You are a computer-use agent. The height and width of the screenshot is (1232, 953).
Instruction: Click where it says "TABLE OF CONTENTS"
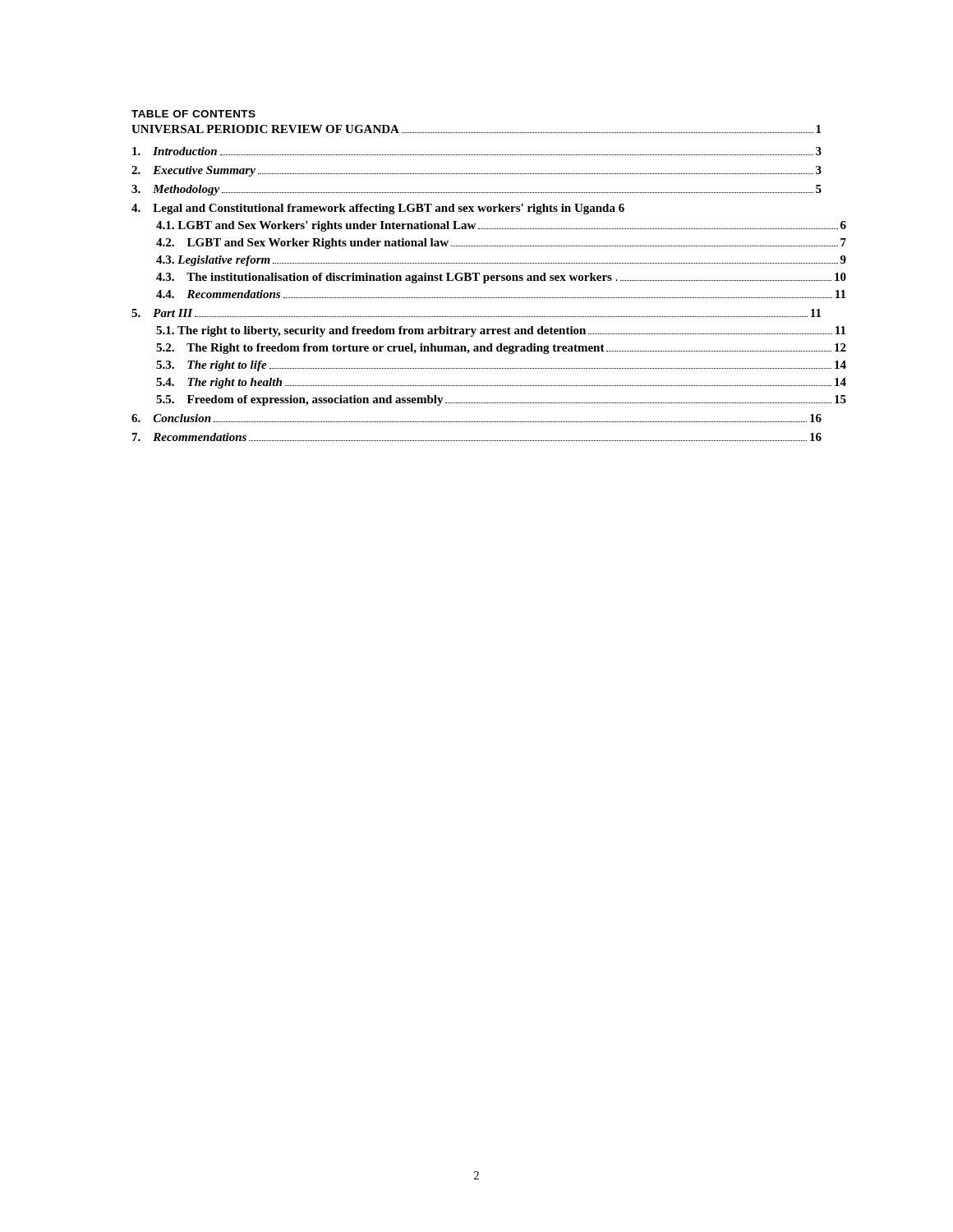click(194, 114)
